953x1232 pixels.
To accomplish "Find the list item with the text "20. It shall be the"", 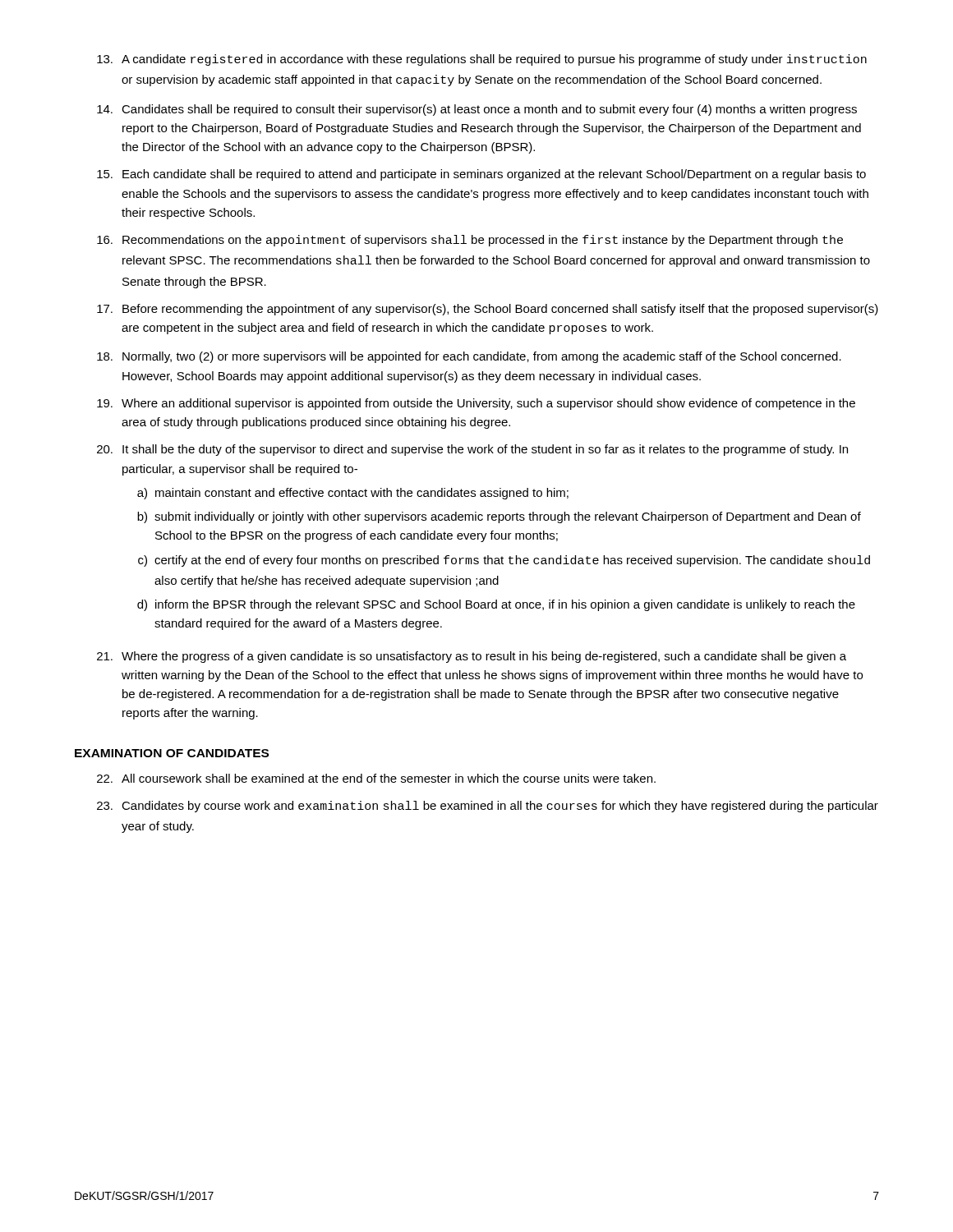I will [476, 539].
